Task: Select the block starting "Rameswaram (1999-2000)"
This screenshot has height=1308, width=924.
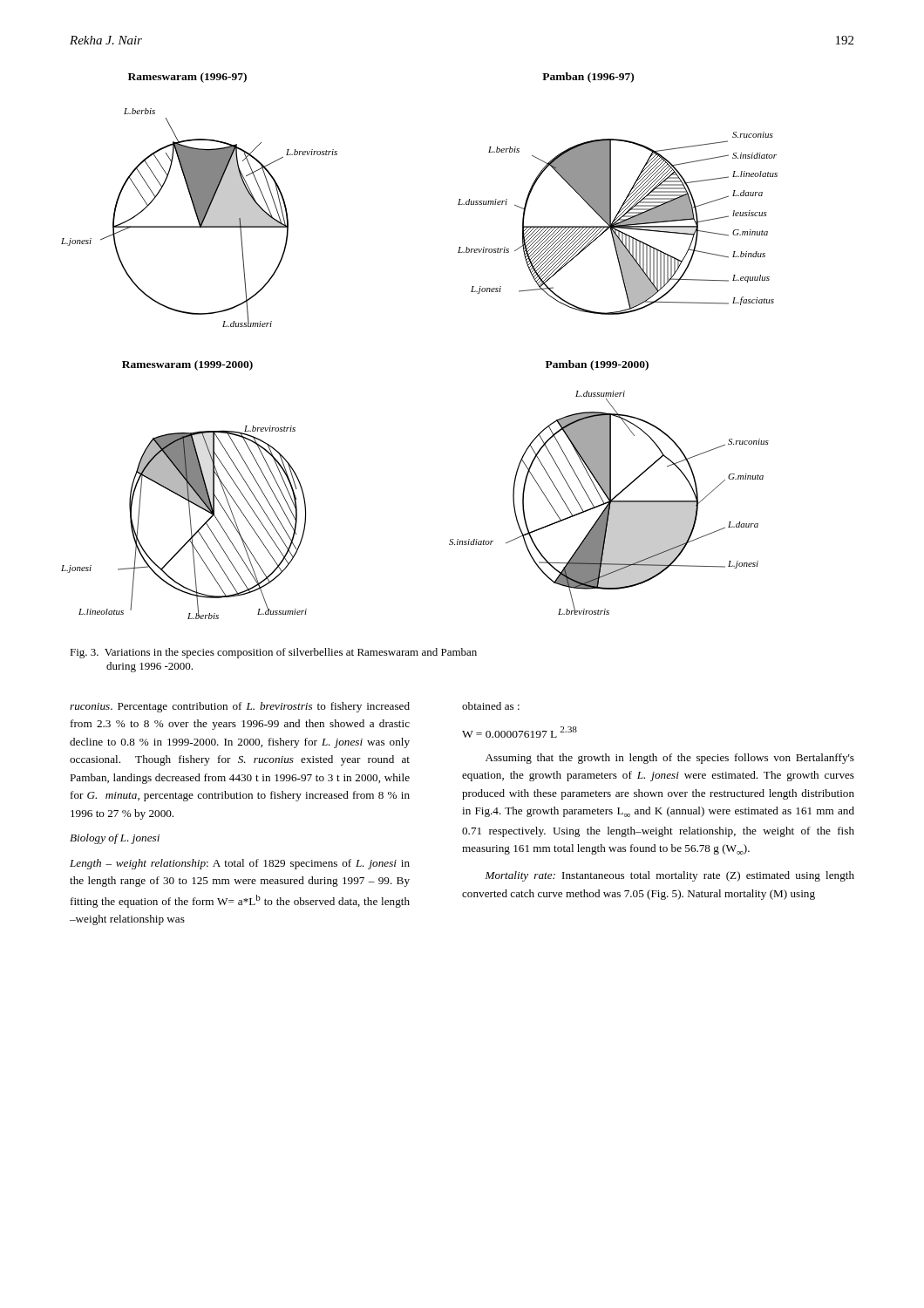Action: (187, 364)
